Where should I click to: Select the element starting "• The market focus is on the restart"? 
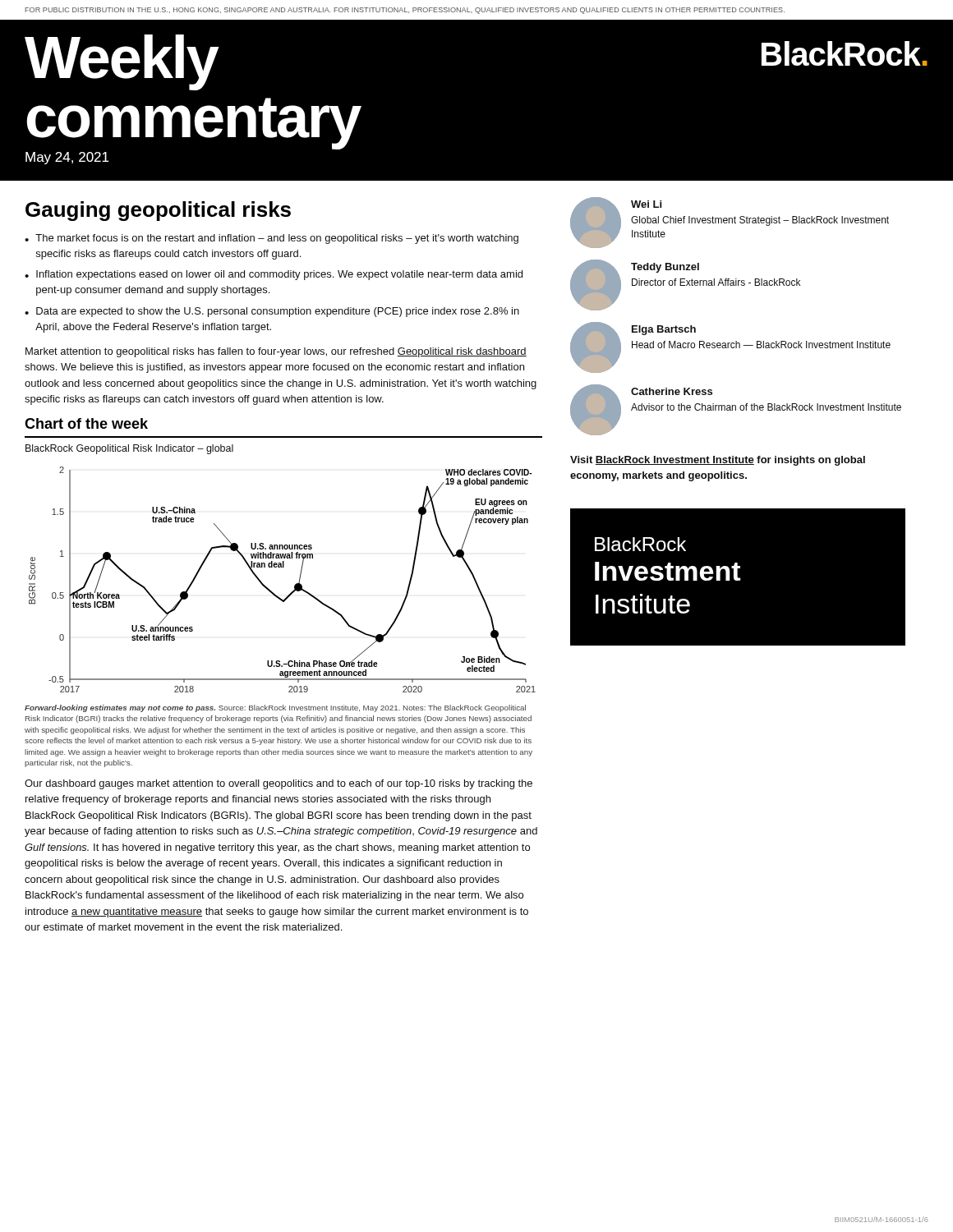click(283, 246)
